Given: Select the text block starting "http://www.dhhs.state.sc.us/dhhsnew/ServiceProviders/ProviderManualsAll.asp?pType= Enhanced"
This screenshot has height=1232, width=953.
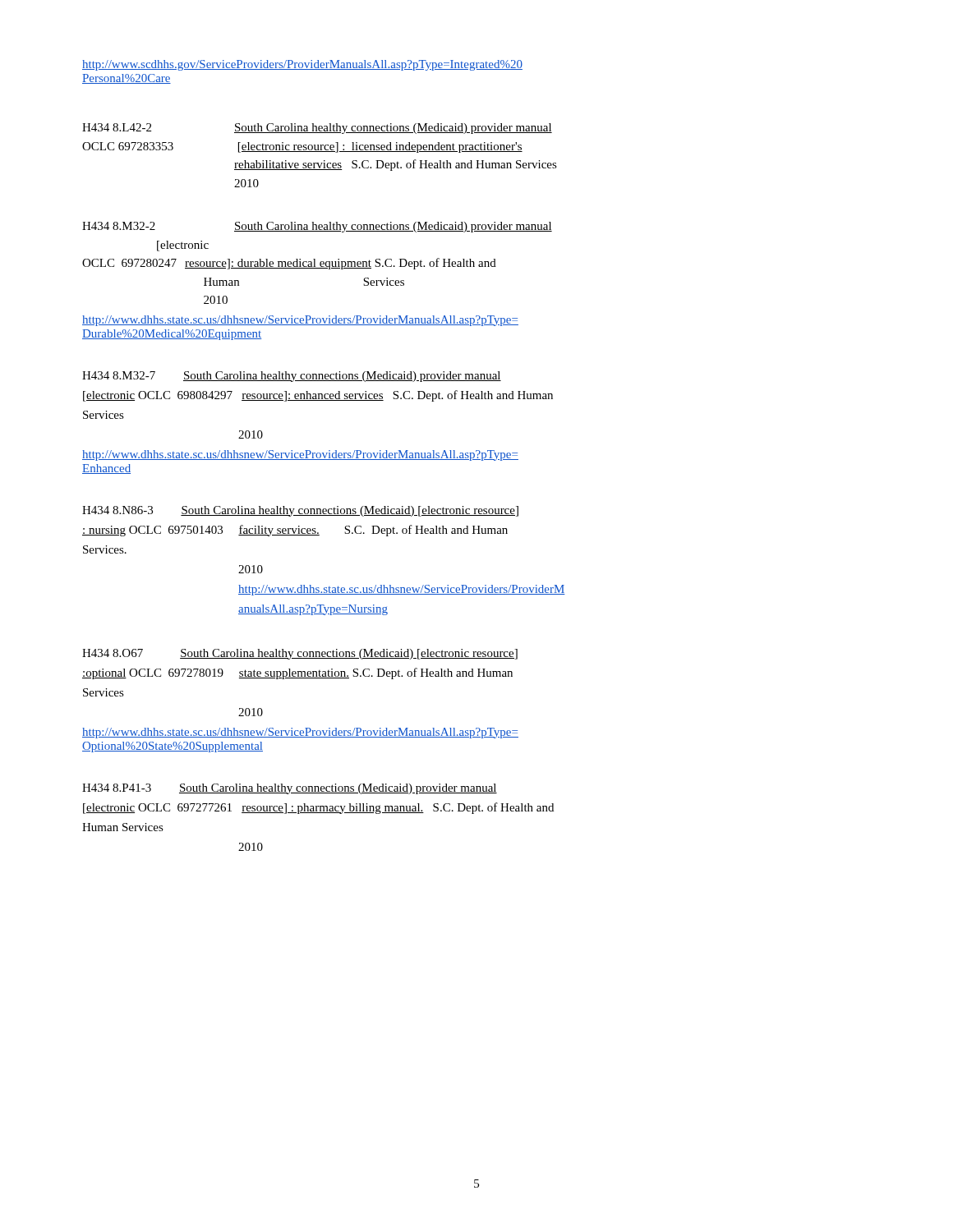Looking at the screenshot, I should [300, 461].
